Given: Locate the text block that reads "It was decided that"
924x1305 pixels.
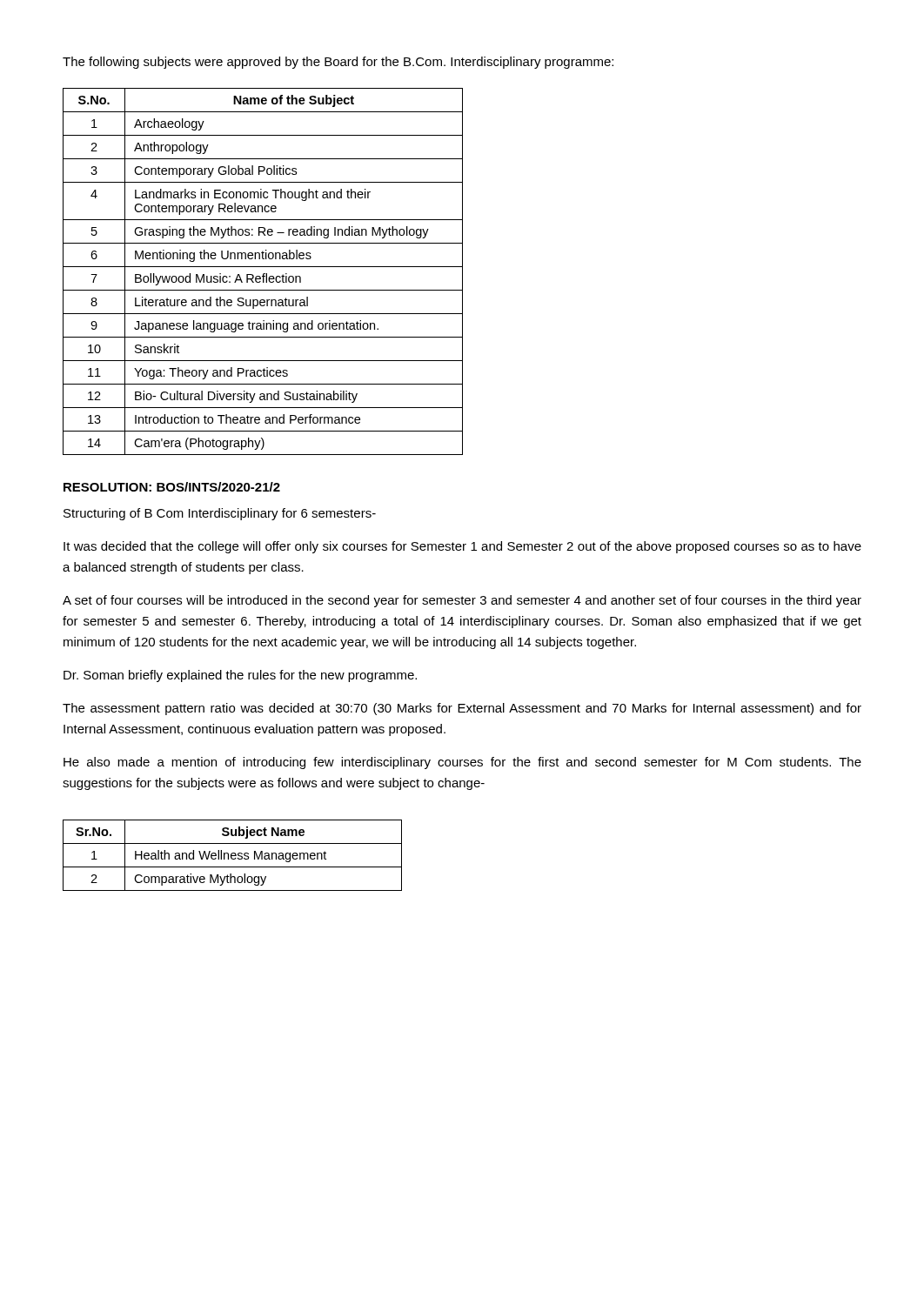Looking at the screenshot, I should click(462, 556).
